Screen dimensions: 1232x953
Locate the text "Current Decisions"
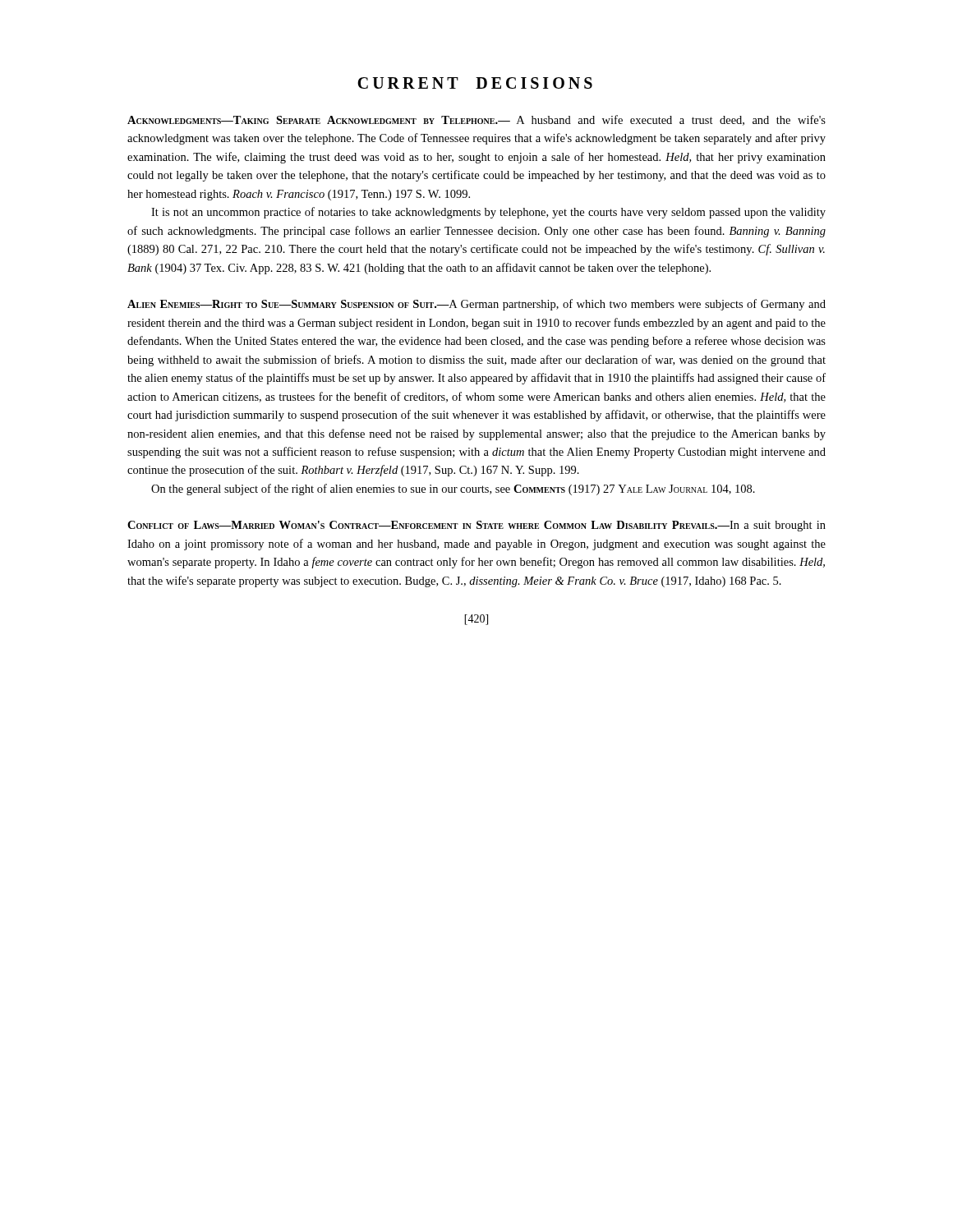click(x=476, y=83)
